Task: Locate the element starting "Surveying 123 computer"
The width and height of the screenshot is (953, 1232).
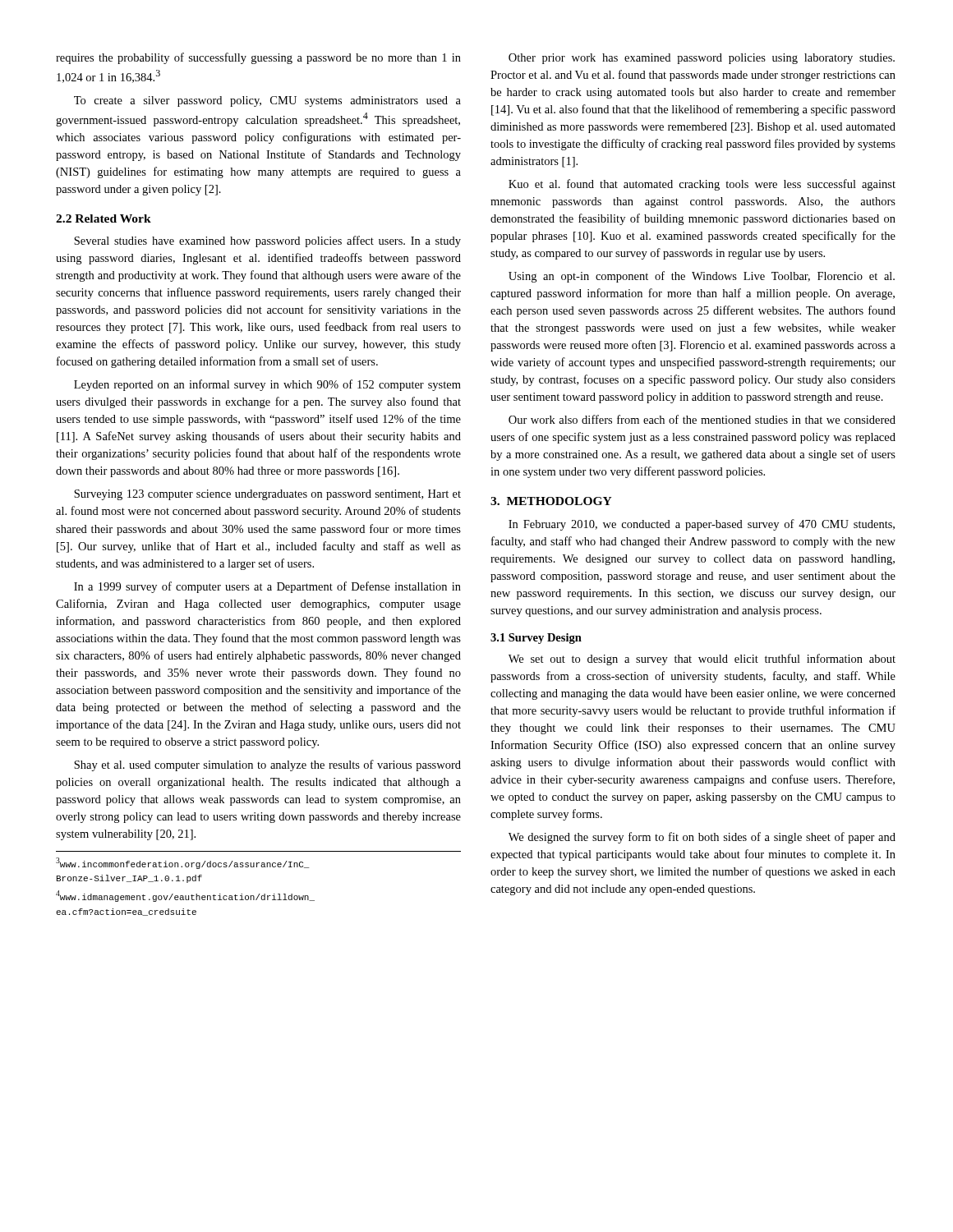Action: click(258, 529)
